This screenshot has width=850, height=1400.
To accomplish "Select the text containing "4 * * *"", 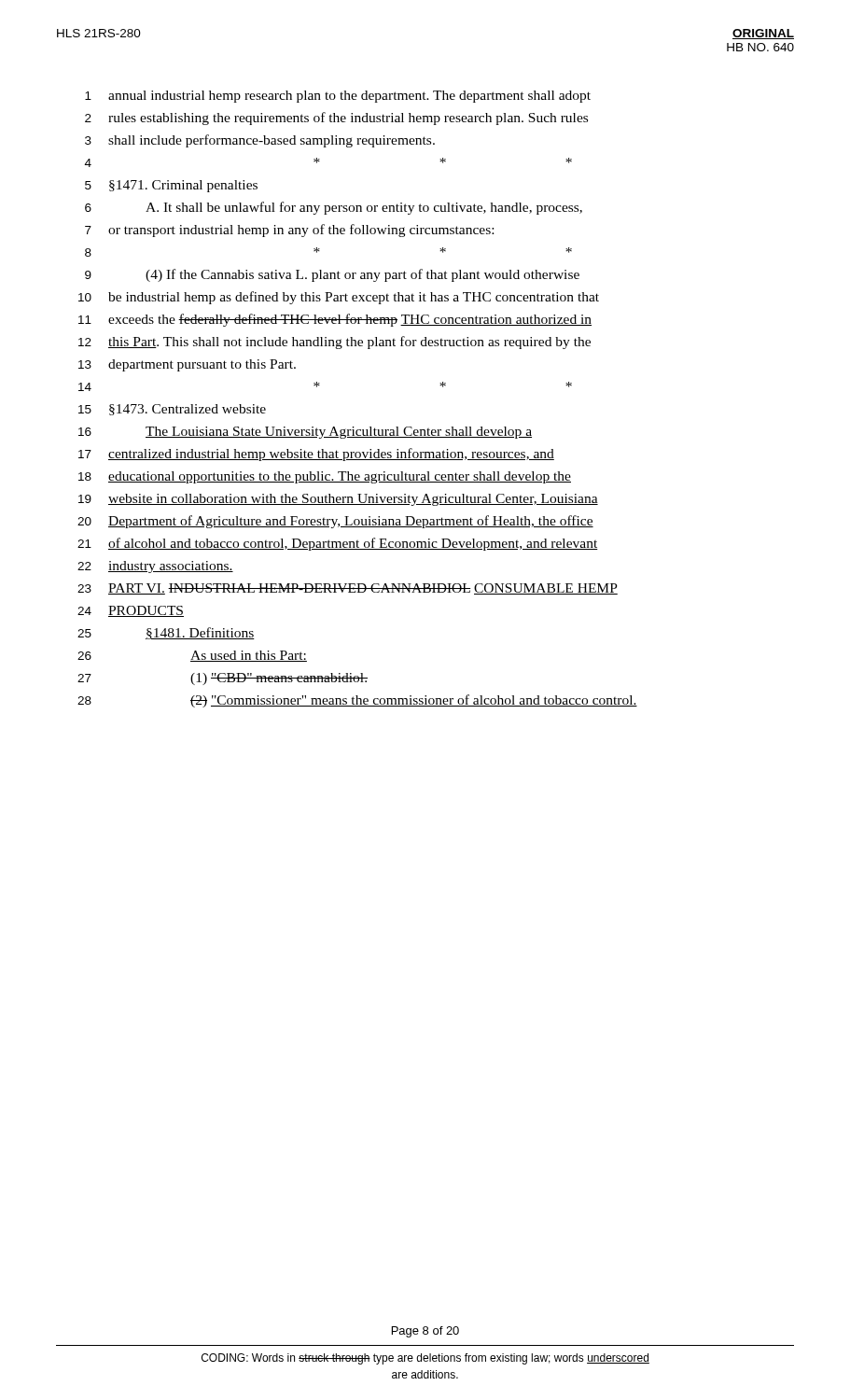I will click(87, 162).
